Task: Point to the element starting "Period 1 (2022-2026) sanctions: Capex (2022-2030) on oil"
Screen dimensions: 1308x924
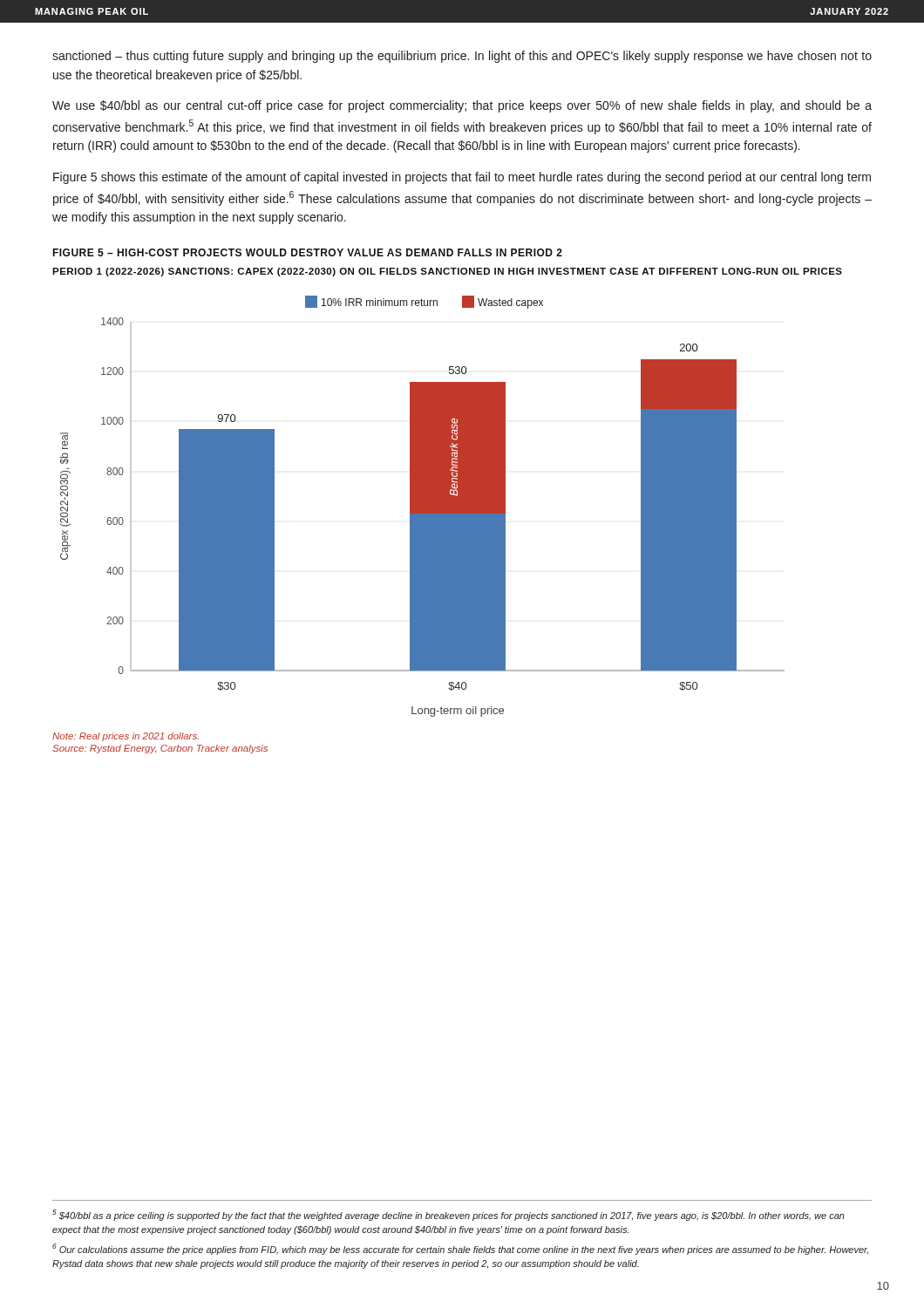Action: (447, 271)
